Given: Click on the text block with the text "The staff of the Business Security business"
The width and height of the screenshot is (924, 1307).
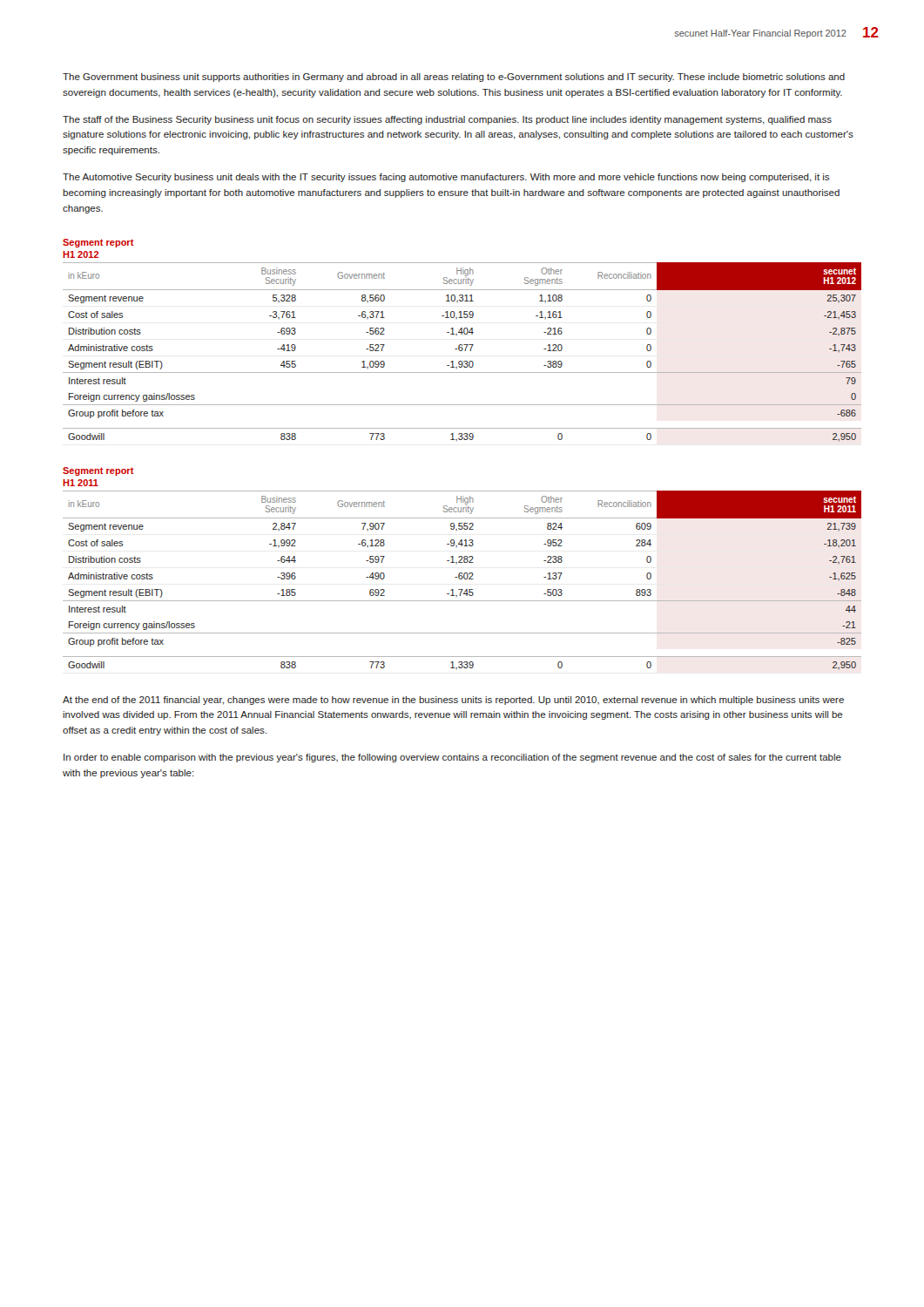Looking at the screenshot, I should (x=458, y=135).
